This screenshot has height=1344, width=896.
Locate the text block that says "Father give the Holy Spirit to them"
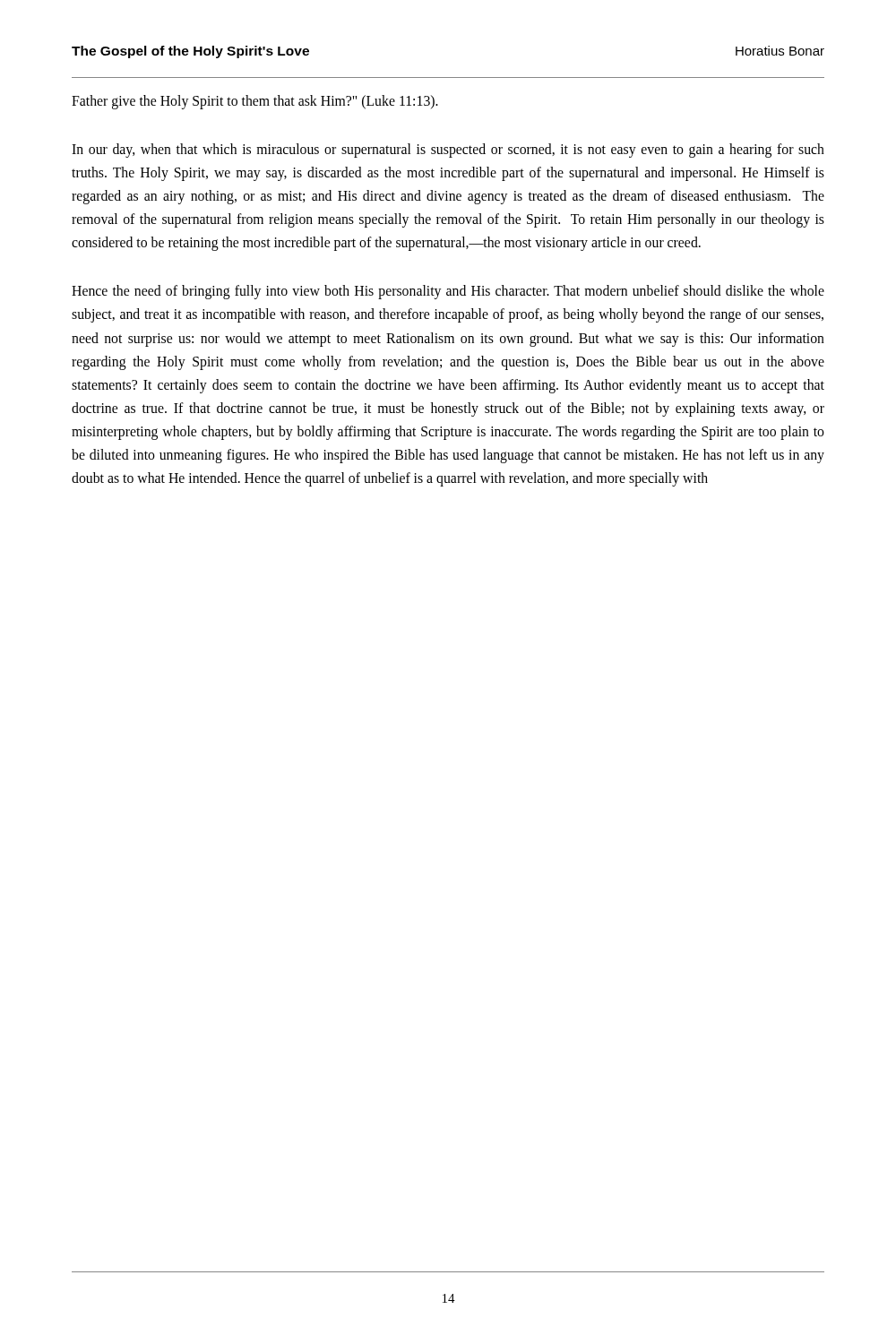point(255,101)
